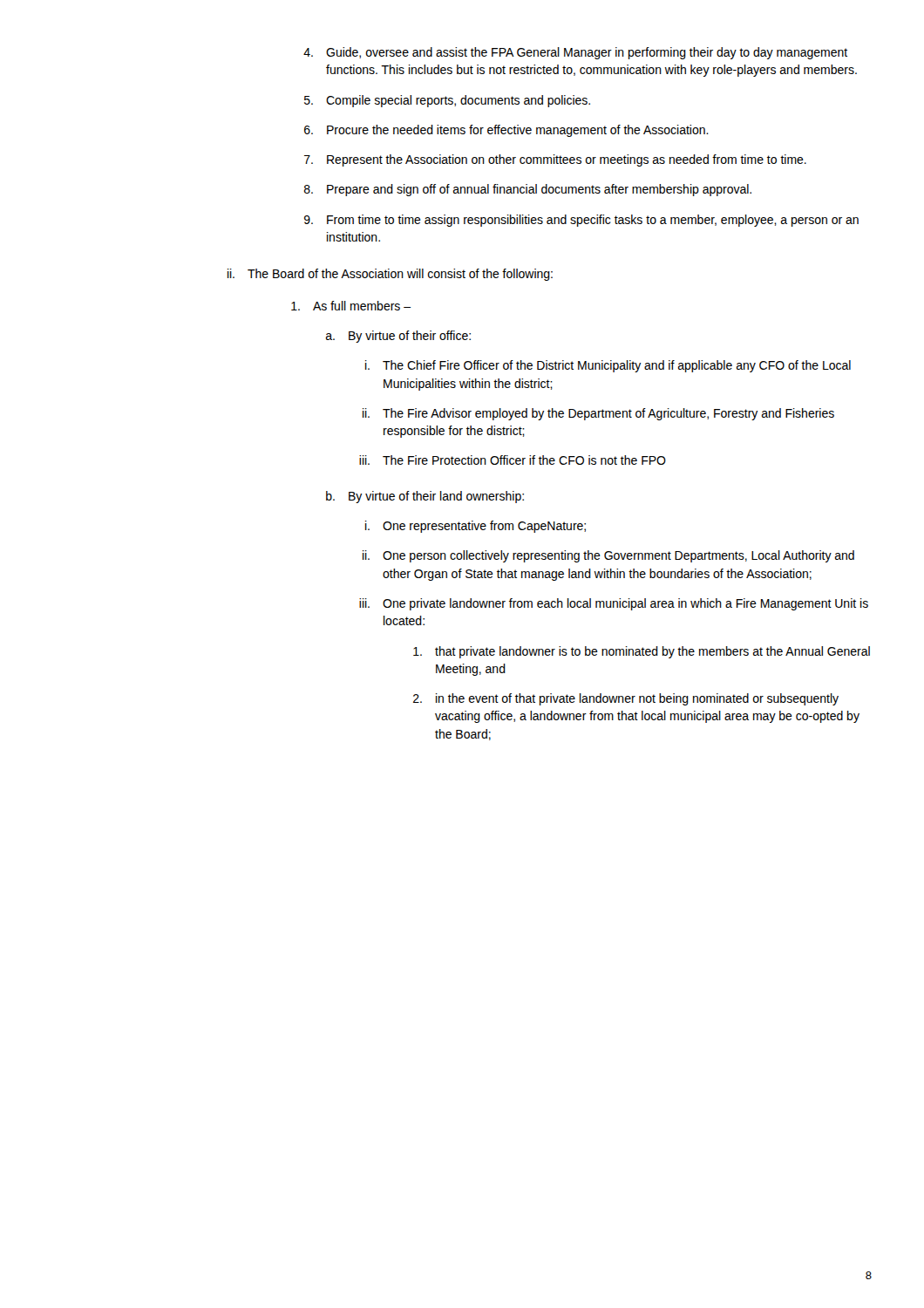Point to the block beginning "i. The Chief Fire Officer of the District"

[x=604, y=375]
